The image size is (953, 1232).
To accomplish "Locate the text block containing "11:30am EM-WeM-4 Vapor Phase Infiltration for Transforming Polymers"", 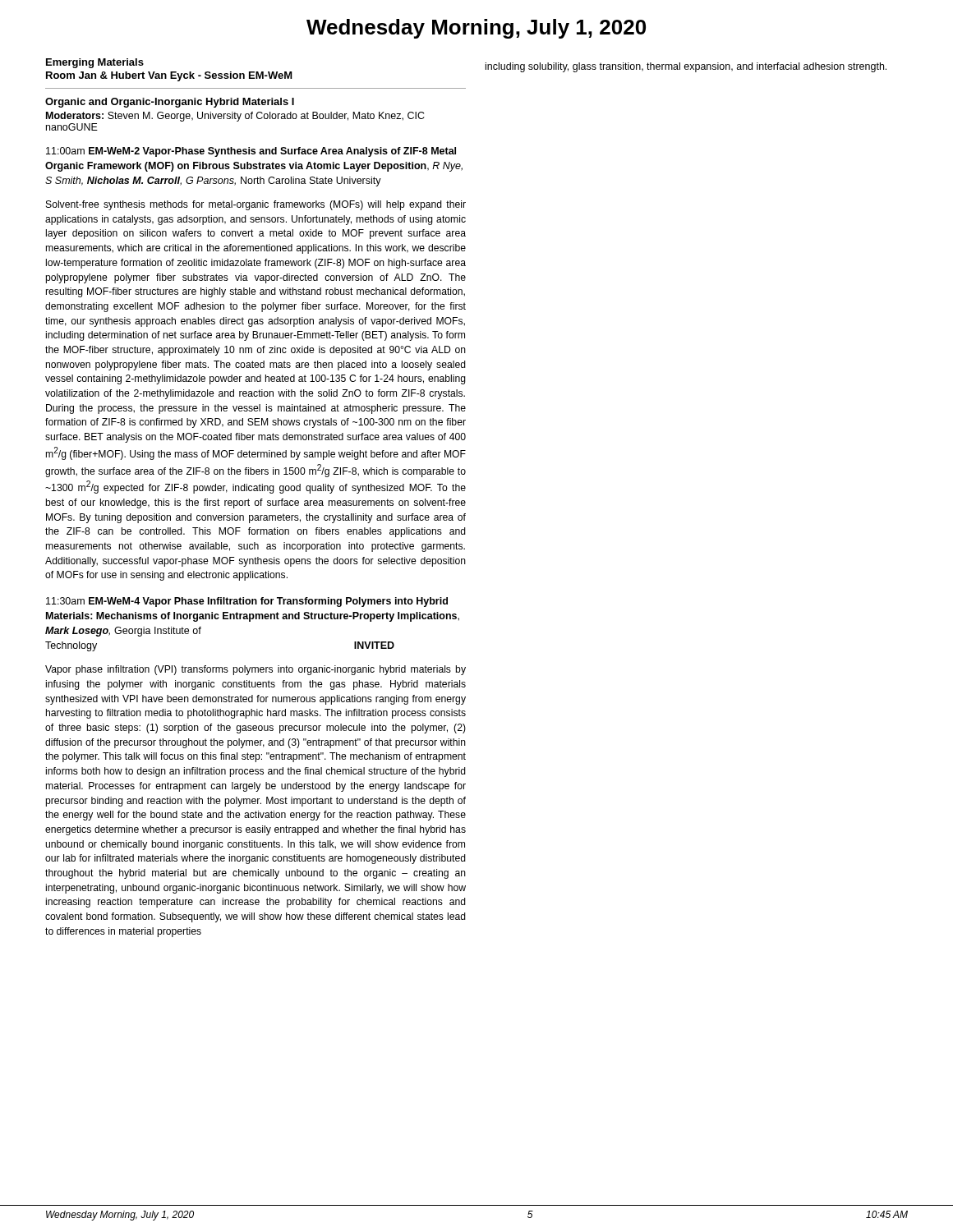I will click(255, 766).
